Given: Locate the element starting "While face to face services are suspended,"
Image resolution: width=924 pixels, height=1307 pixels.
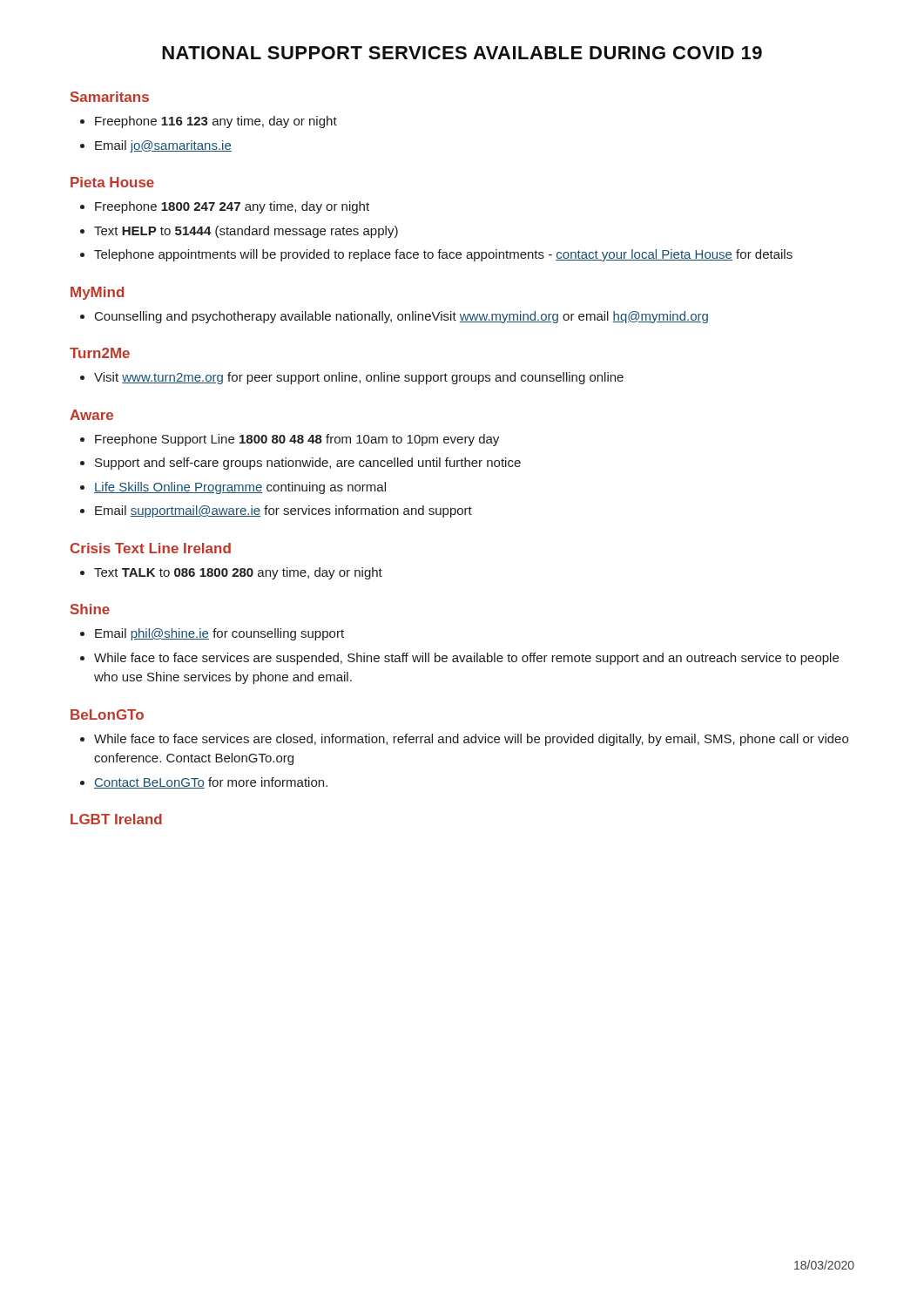Looking at the screenshot, I should click(x=467, y=667).
